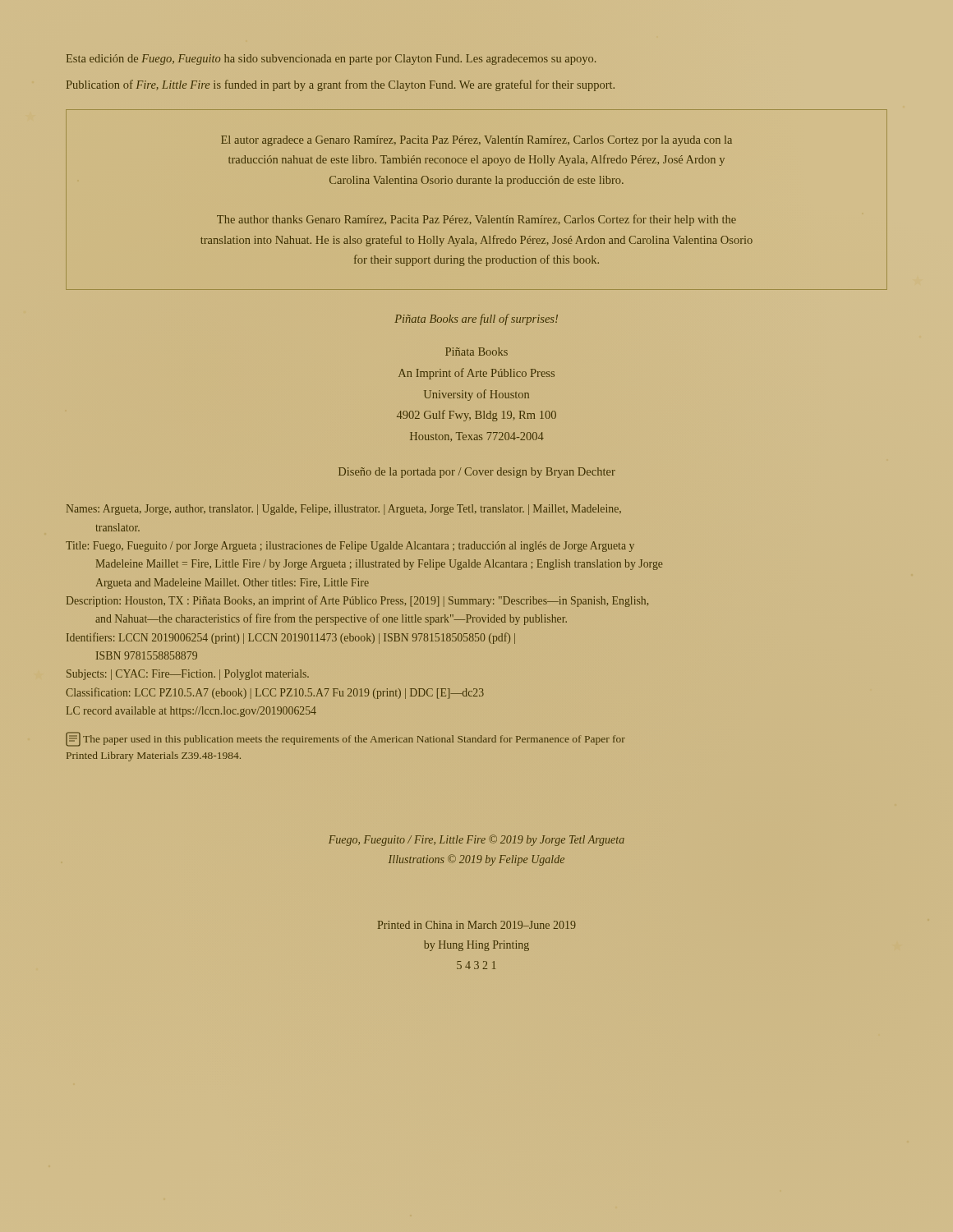Image resolution: width=953 pixels, height=1232 pixels.
Task: Point to the block beginning "Printed in China in March 2019–June 2019 by"
Action: (x=476, y=945)
